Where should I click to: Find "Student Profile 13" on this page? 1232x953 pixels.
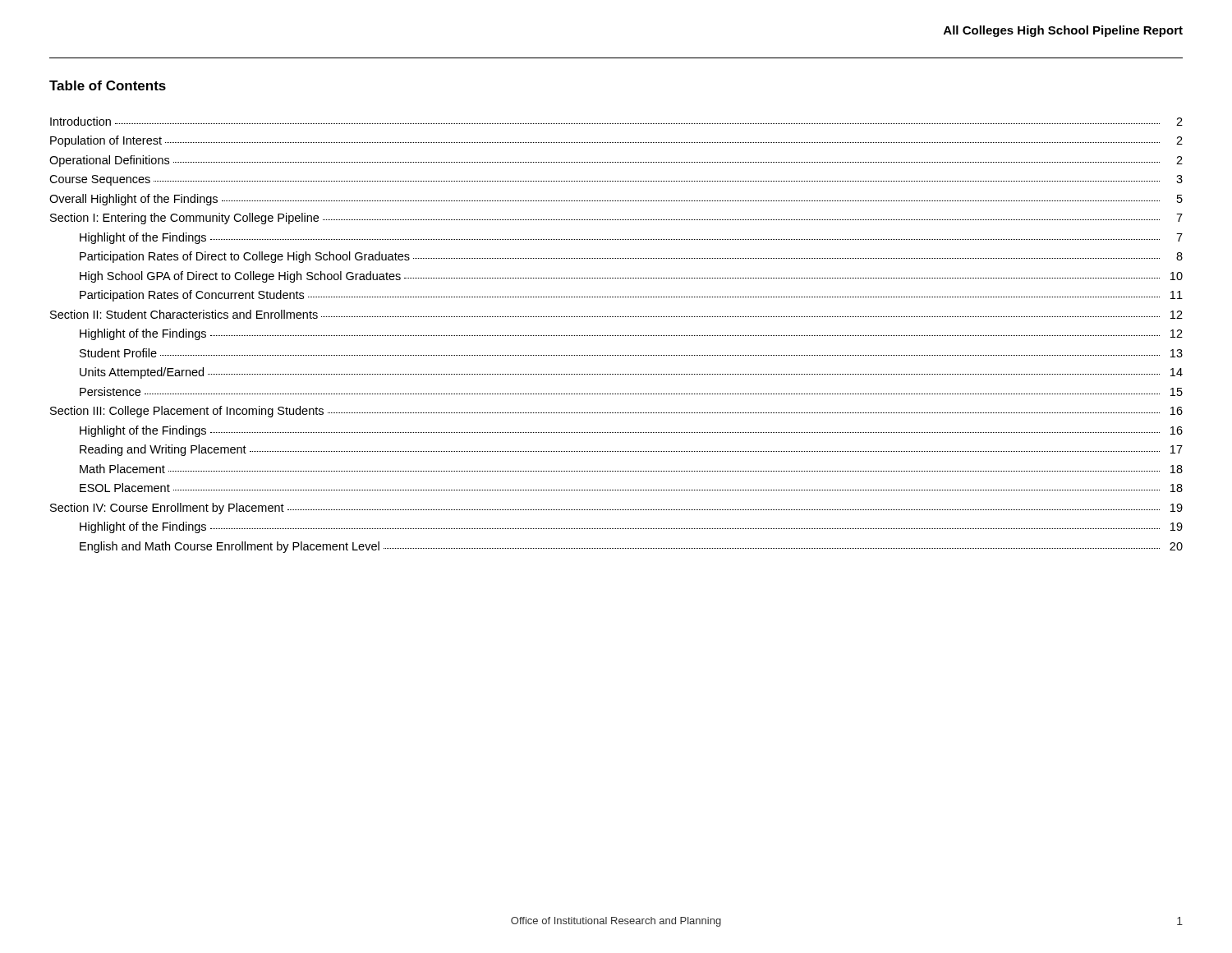(x=616, y=352)
